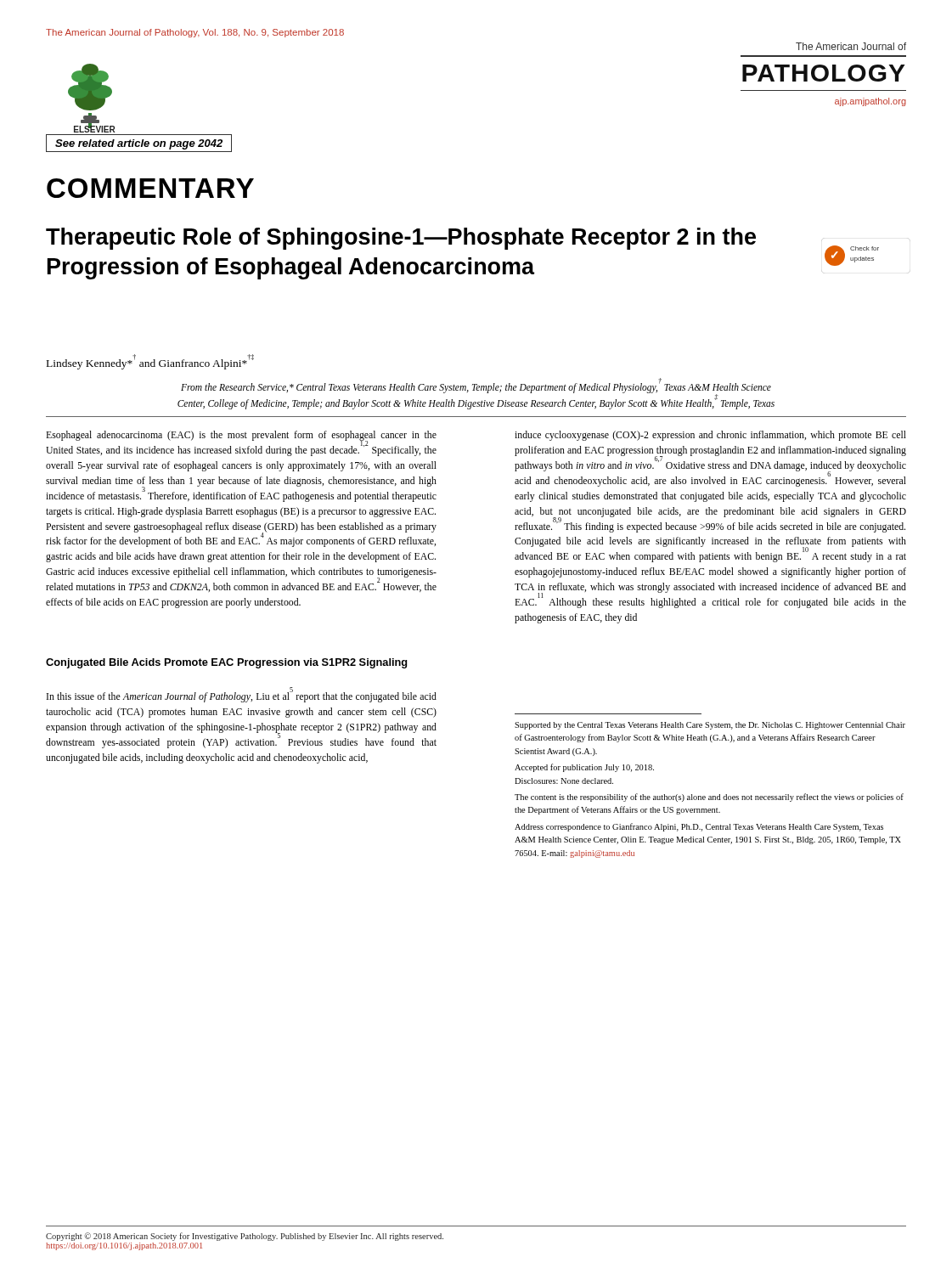Select the region starting "Therapeutic Role of"

tap(431, 252)
